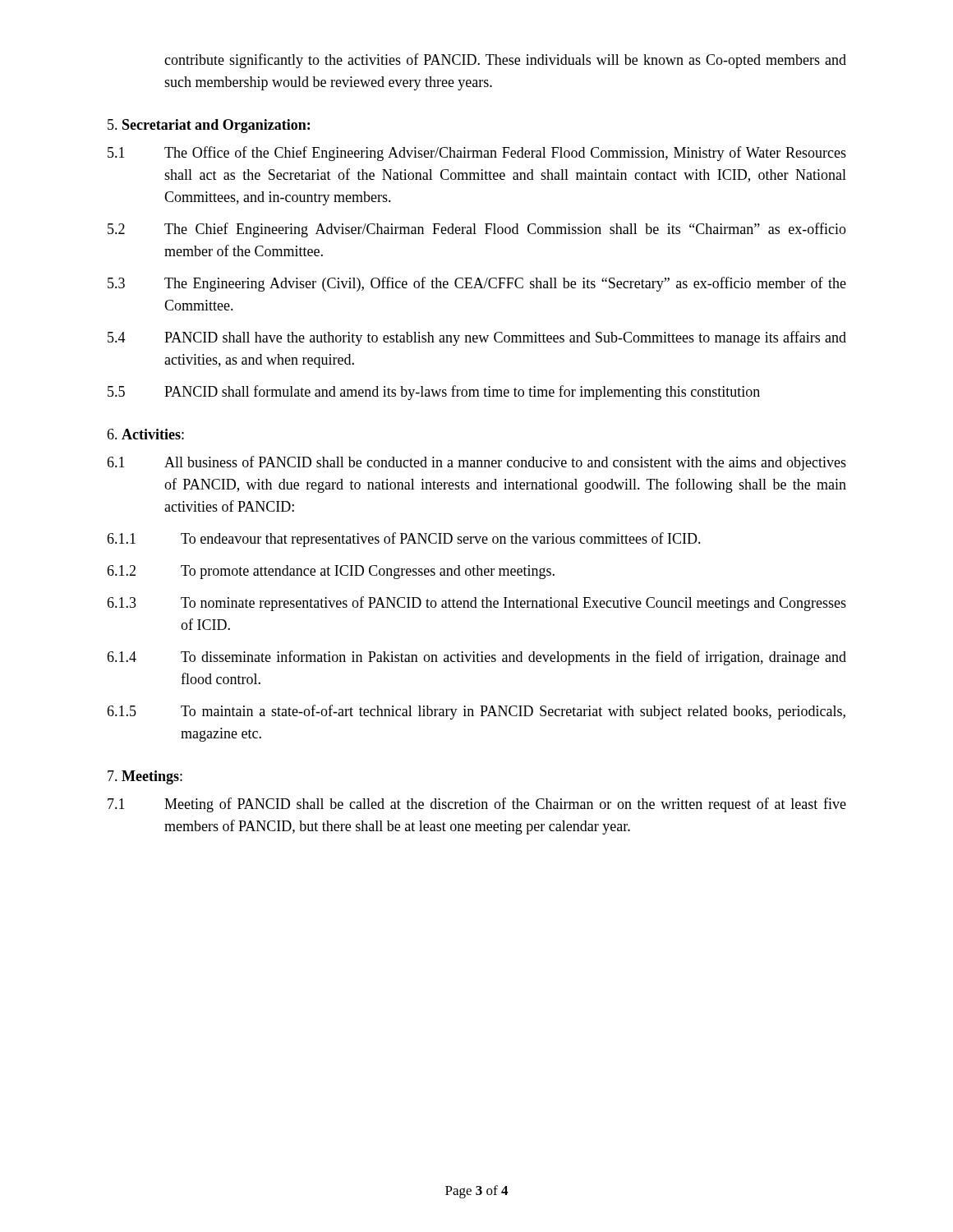953x1232 pixels.
Task: Select the list item with the text "5.2 The Chief Engineering"
Action: pyautogui.click(x=476, y=241)
